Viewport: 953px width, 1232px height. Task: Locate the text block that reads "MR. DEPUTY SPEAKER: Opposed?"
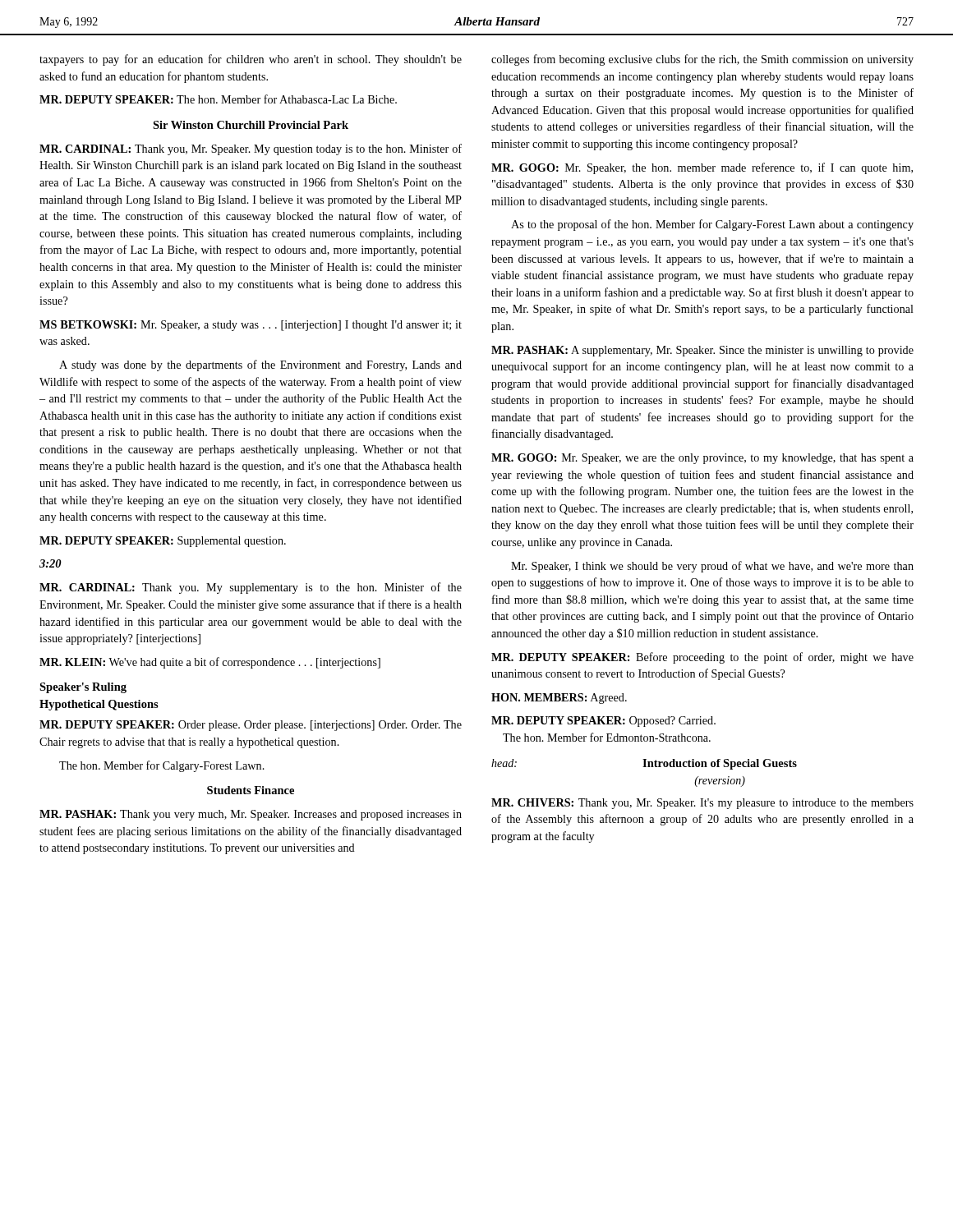pyautogui.click(x=702, y=729)
